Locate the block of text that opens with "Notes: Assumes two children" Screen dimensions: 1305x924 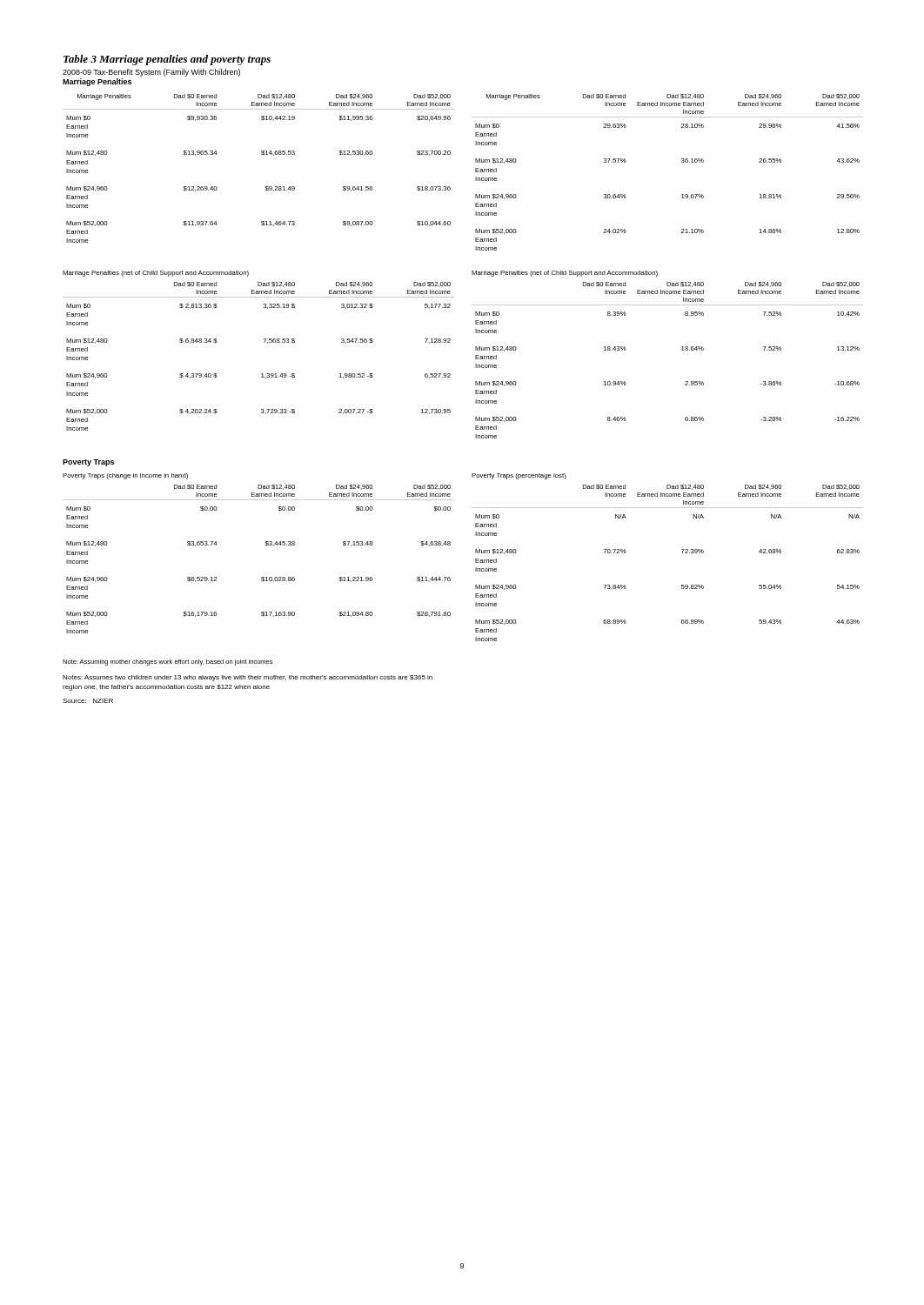click(248, 682)
